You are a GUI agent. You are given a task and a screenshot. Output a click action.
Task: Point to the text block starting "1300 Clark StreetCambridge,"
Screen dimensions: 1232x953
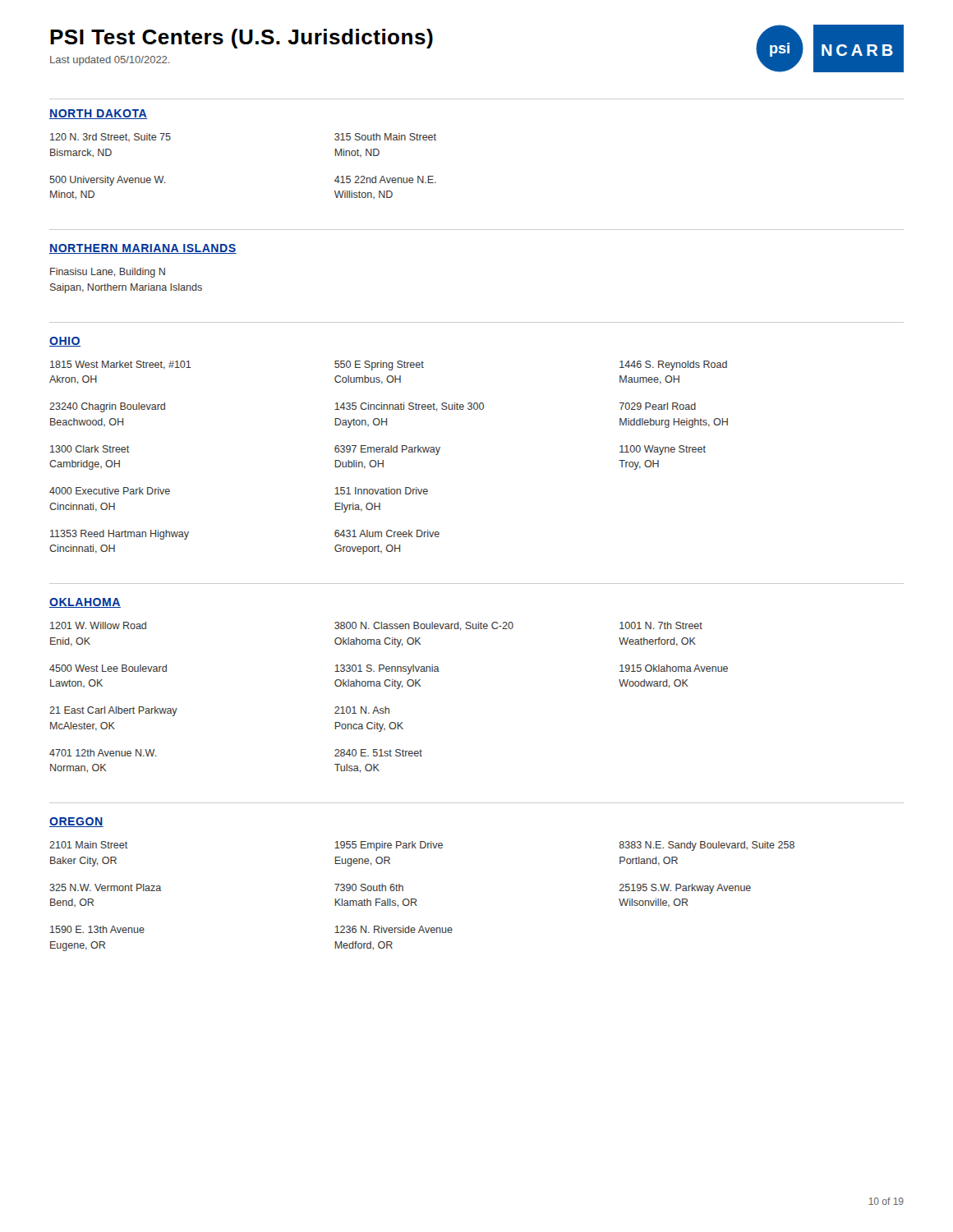point(90,449)
